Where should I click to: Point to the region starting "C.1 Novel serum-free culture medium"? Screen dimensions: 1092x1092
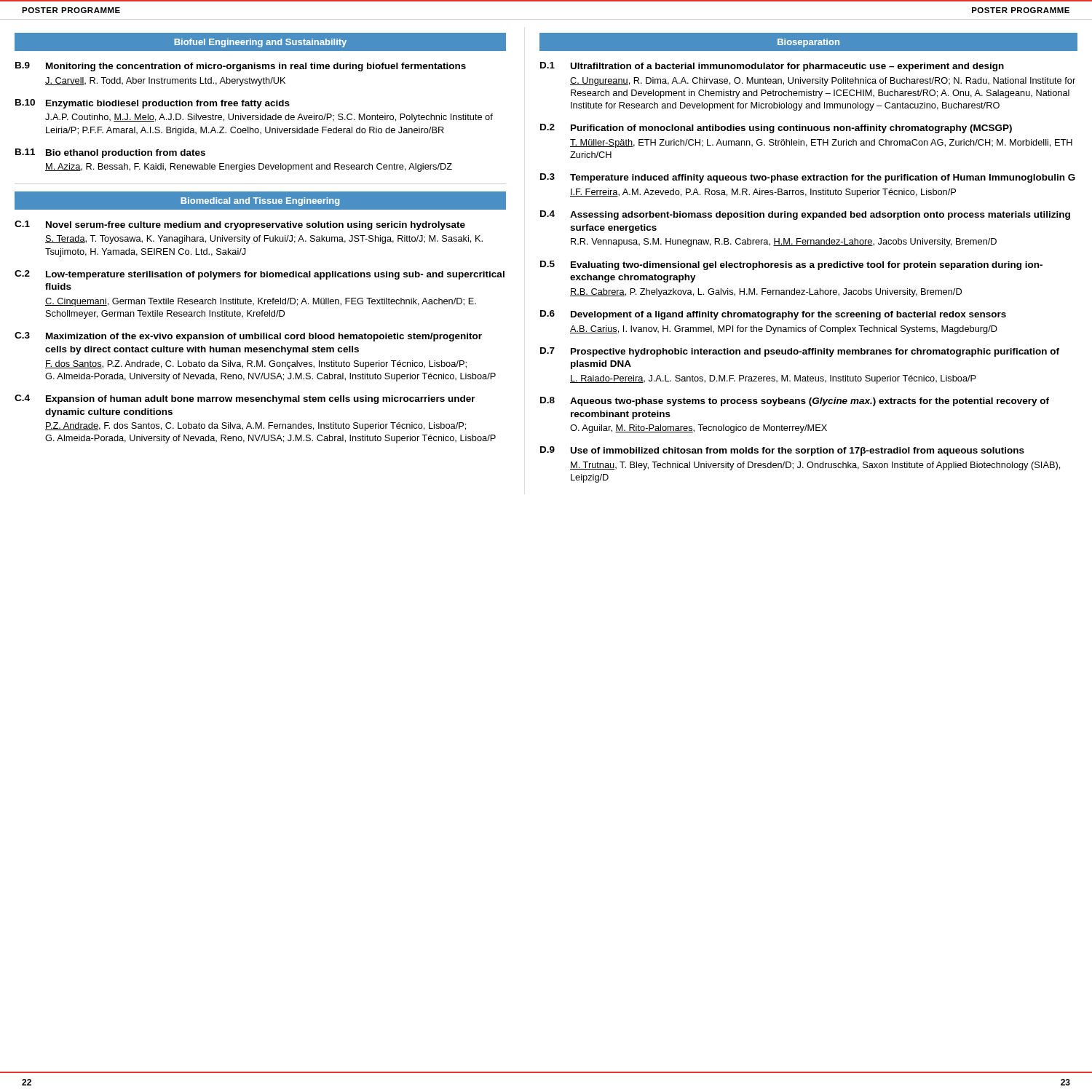pos(260,238)
